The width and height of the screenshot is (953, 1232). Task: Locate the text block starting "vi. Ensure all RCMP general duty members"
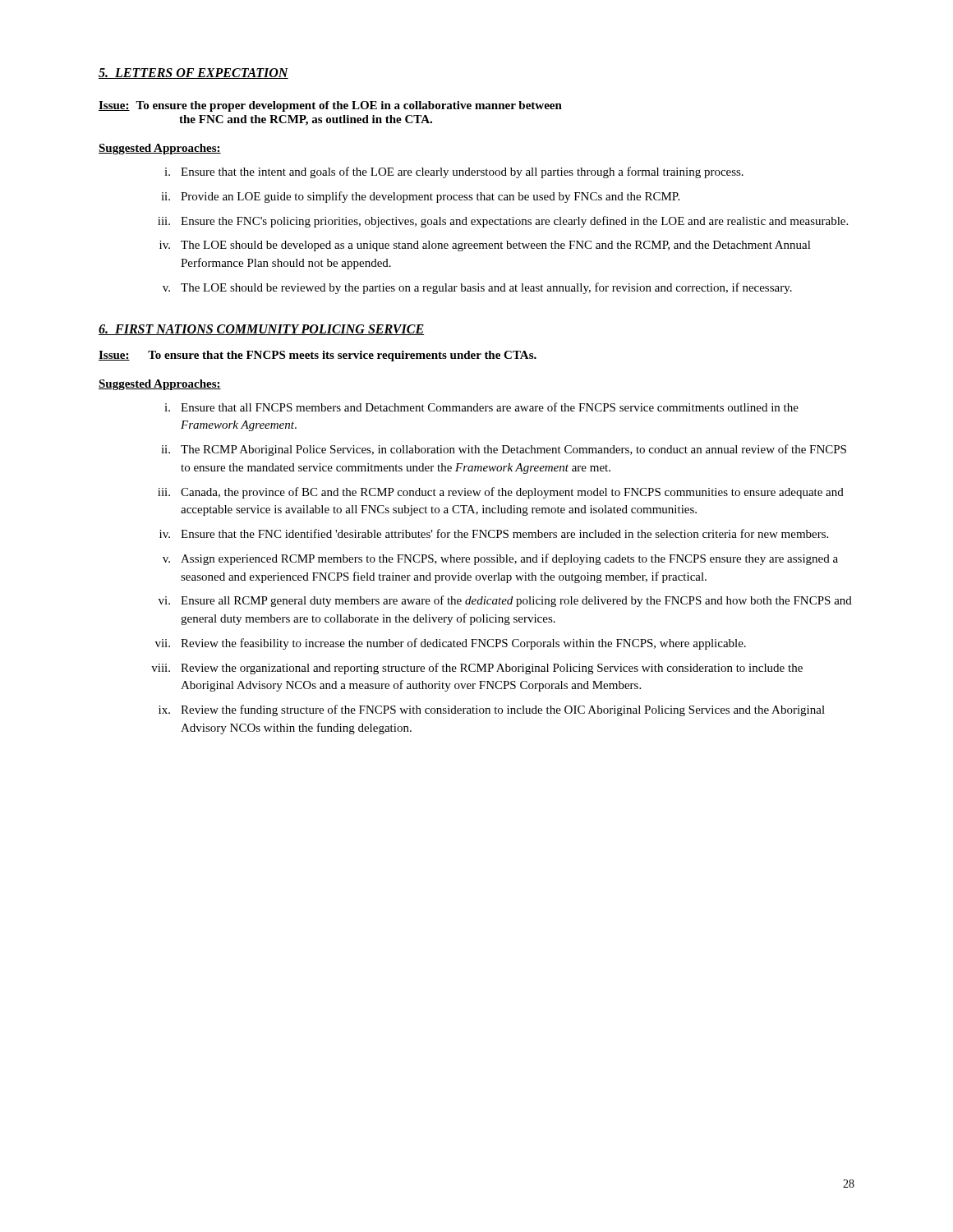pos(493,610)
